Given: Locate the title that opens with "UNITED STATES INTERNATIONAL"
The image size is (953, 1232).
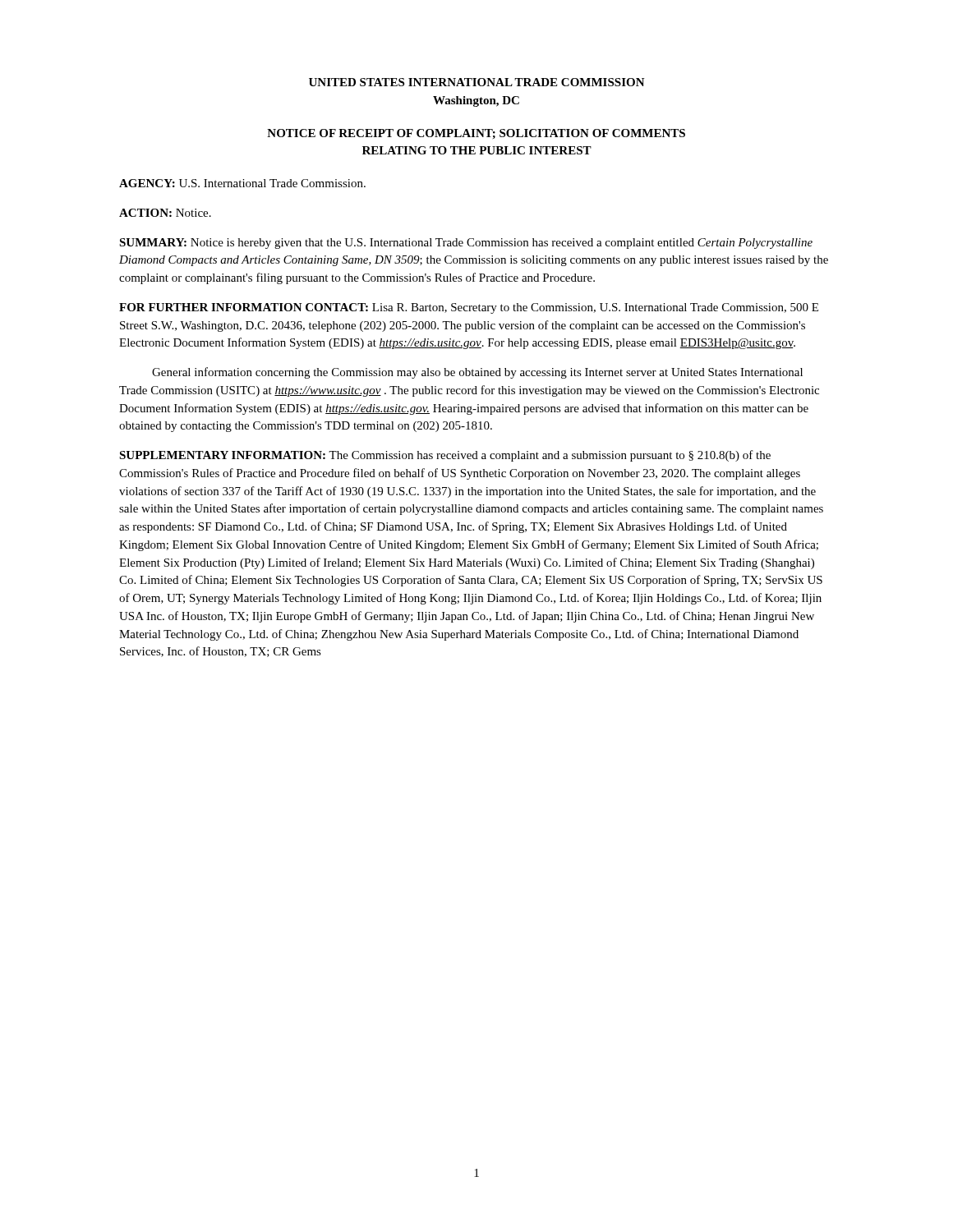Looking at the screenshot, I should click(x=476, y=92).
